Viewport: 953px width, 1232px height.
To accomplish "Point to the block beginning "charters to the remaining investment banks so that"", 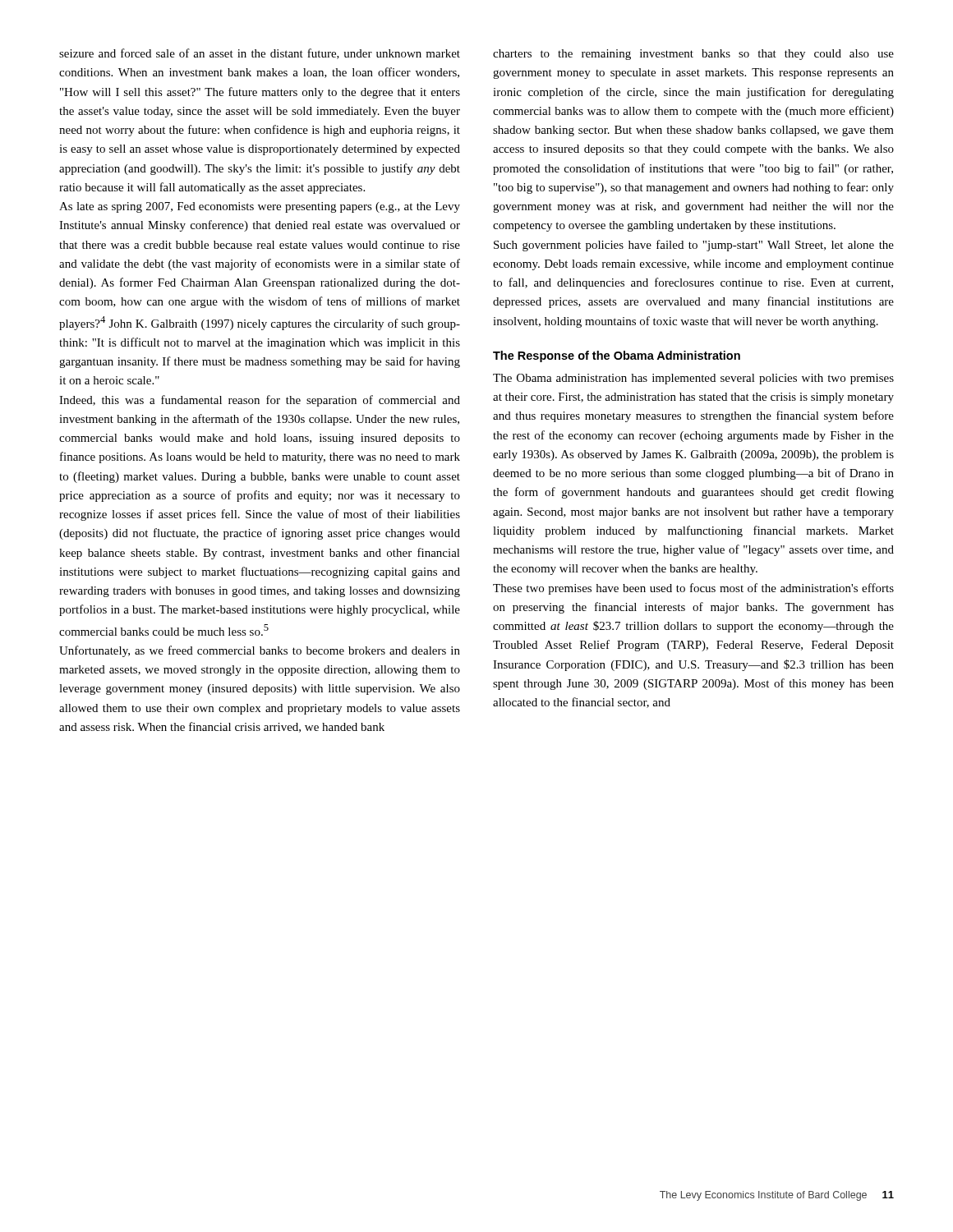I will tap(693, 140).
